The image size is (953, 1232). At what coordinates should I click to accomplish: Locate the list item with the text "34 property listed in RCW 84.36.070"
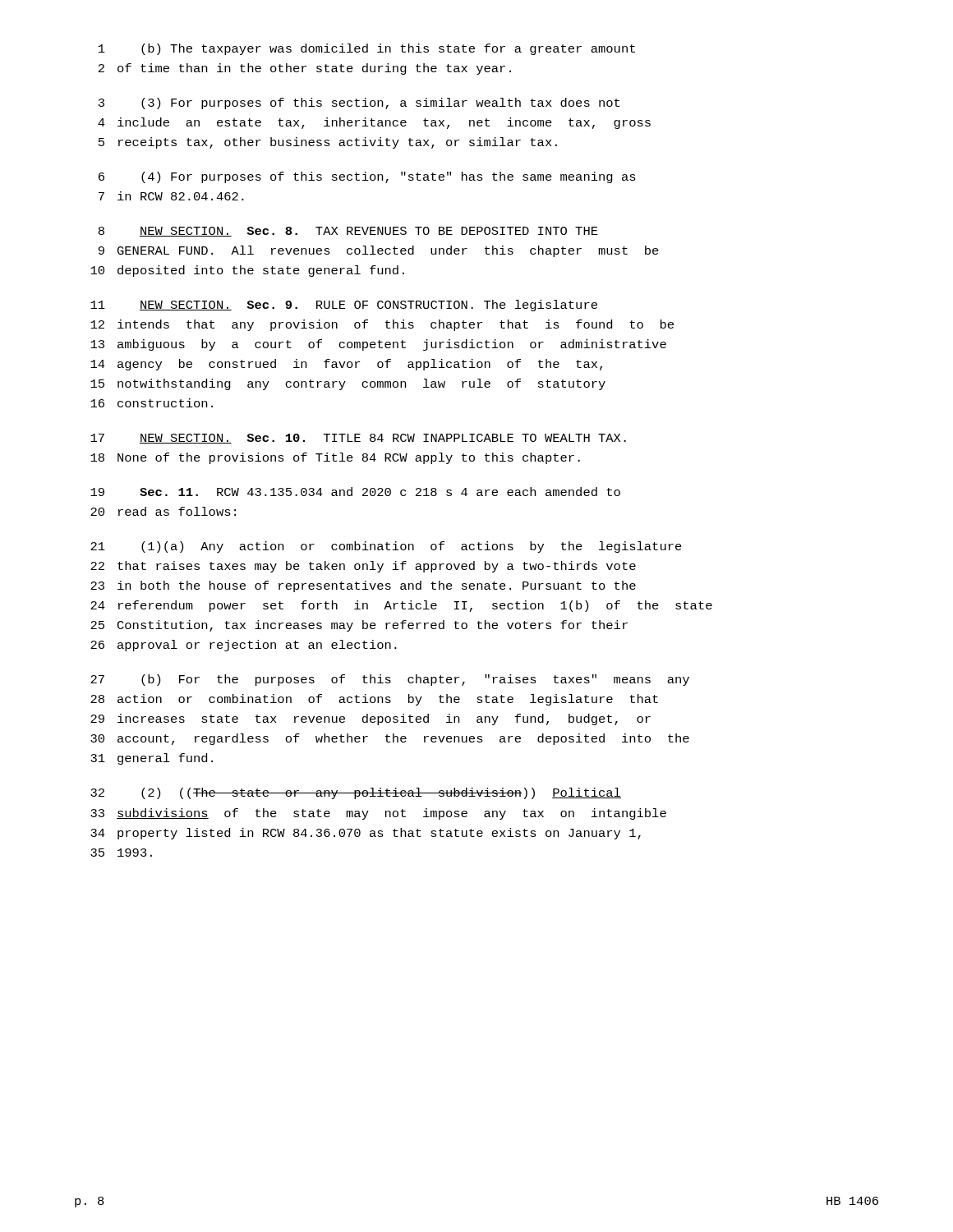(x=476, y=833)
